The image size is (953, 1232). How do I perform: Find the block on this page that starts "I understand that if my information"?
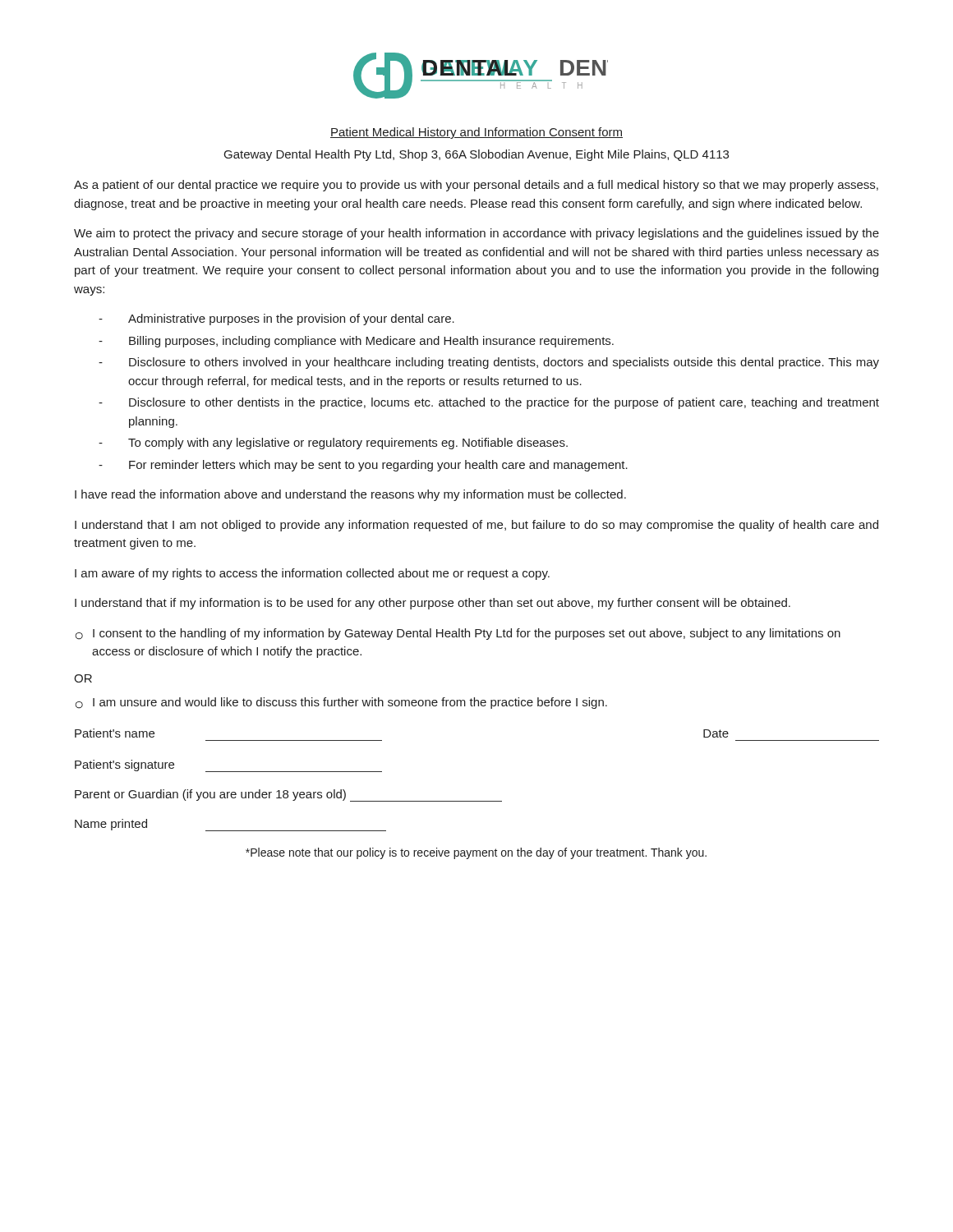coord(433,602)
